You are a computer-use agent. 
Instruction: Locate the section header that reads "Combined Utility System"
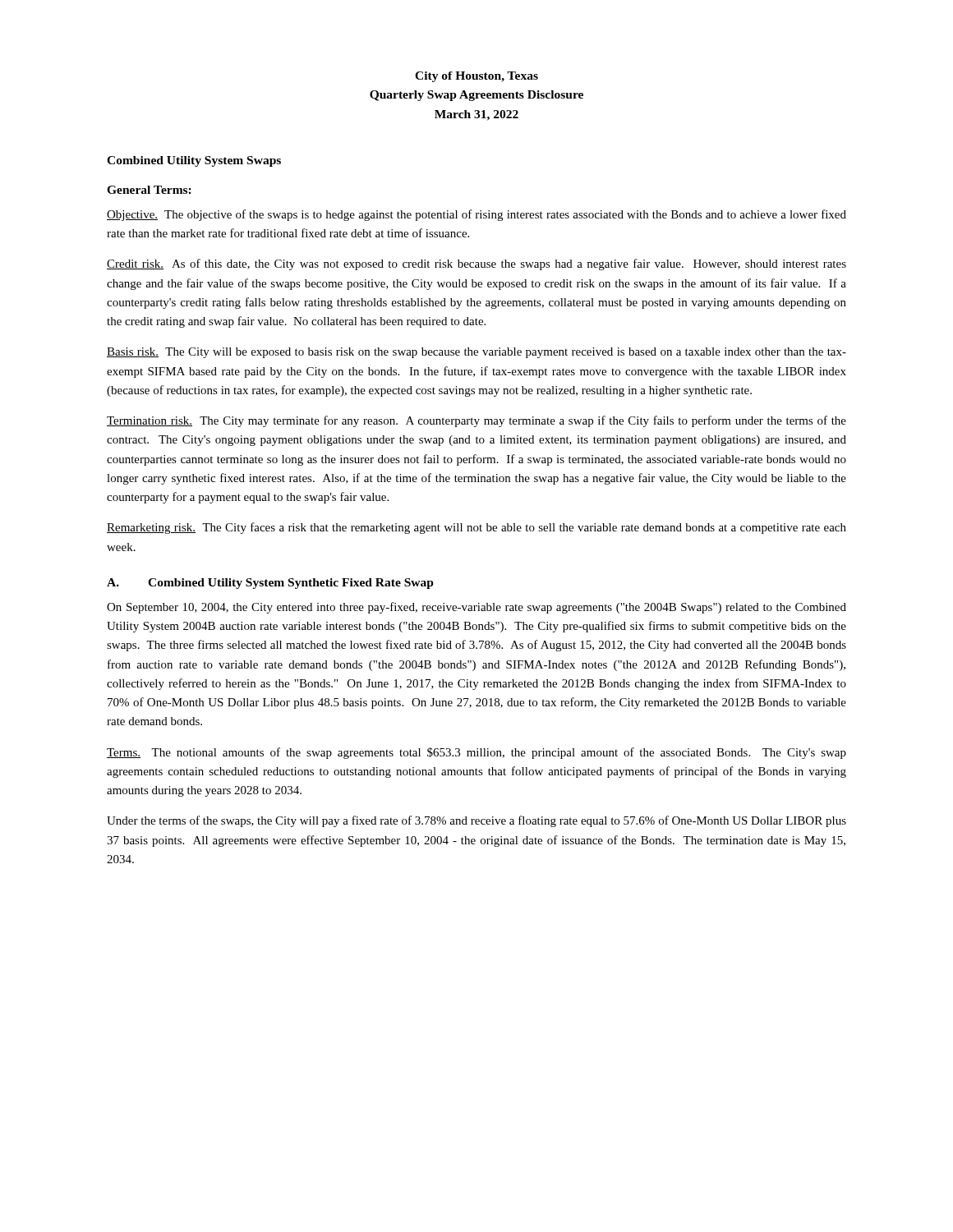point(194,160)
